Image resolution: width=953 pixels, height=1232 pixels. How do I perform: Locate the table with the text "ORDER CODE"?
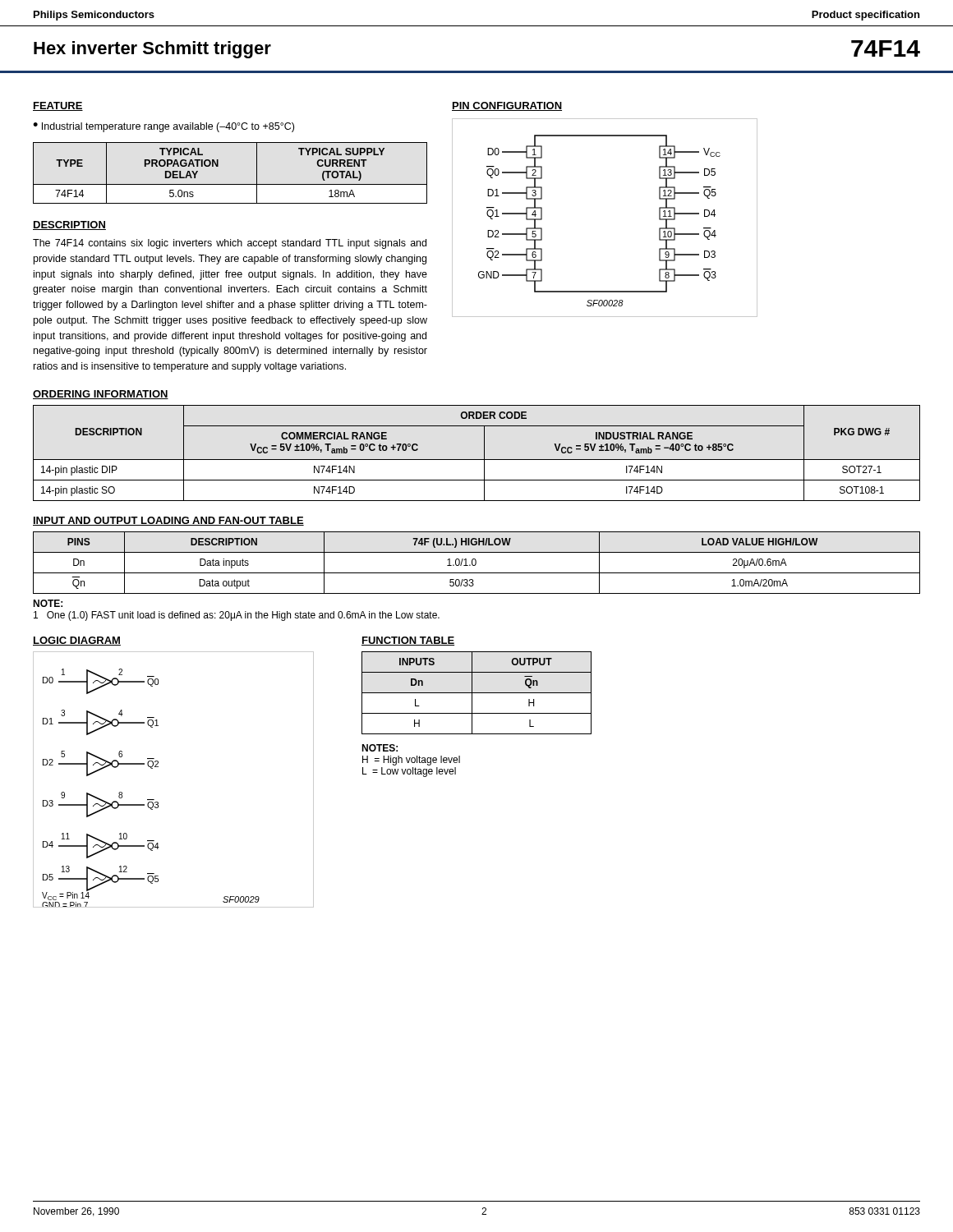click(476, 453)
